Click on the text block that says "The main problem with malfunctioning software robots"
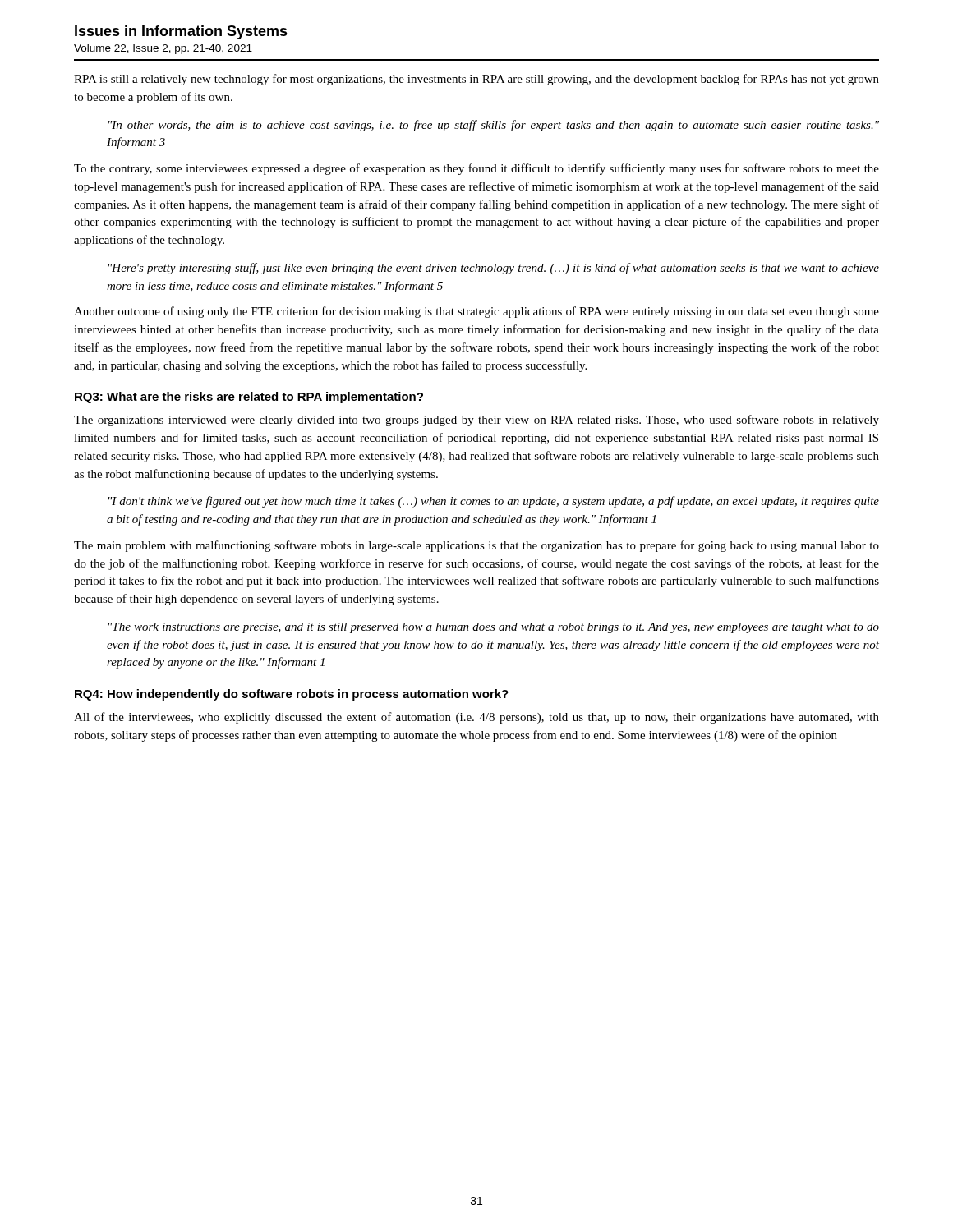Screen dimensions: 1232x953 [476, 572]
